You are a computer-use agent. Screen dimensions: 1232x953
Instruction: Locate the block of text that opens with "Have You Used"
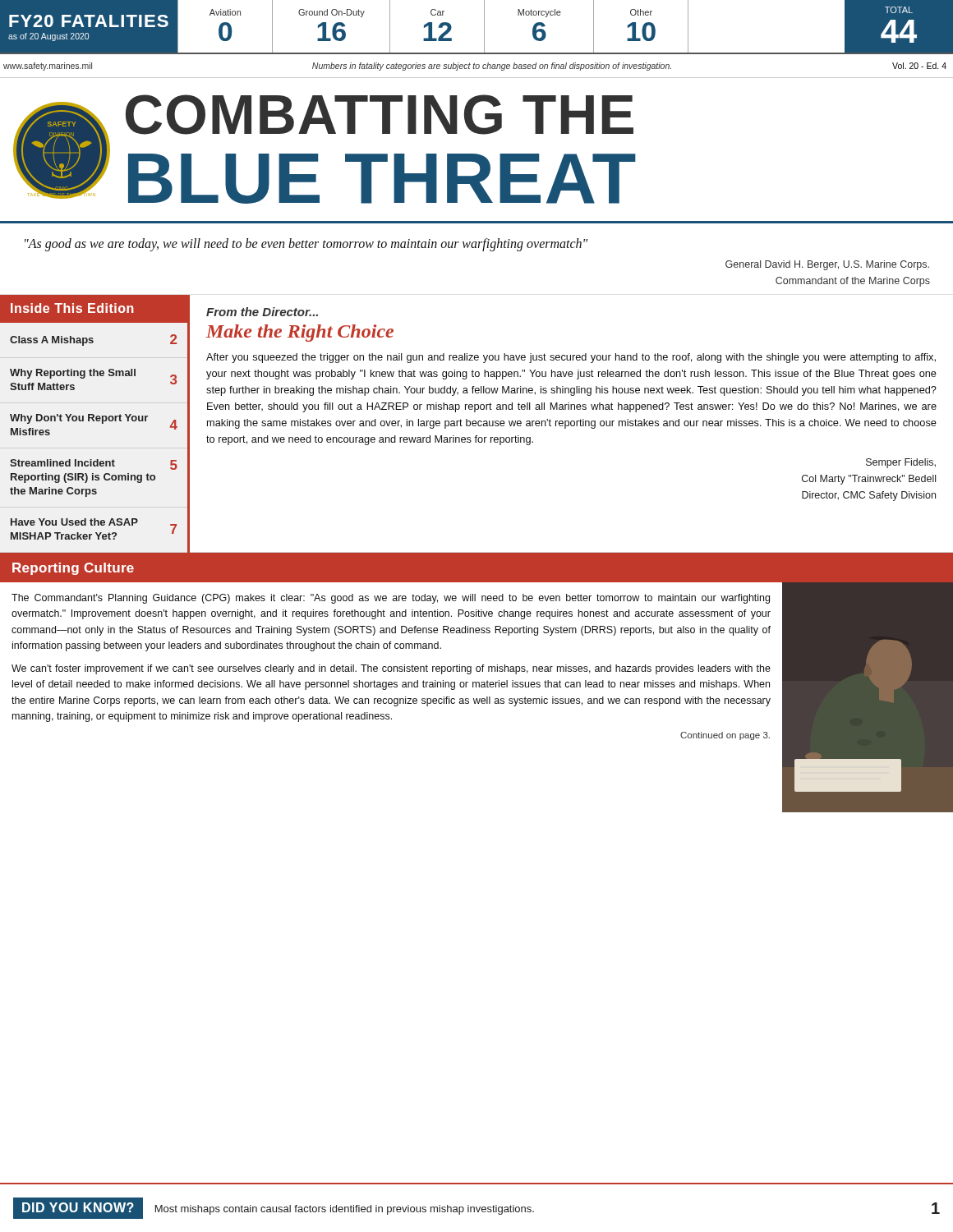coord(94,529)
